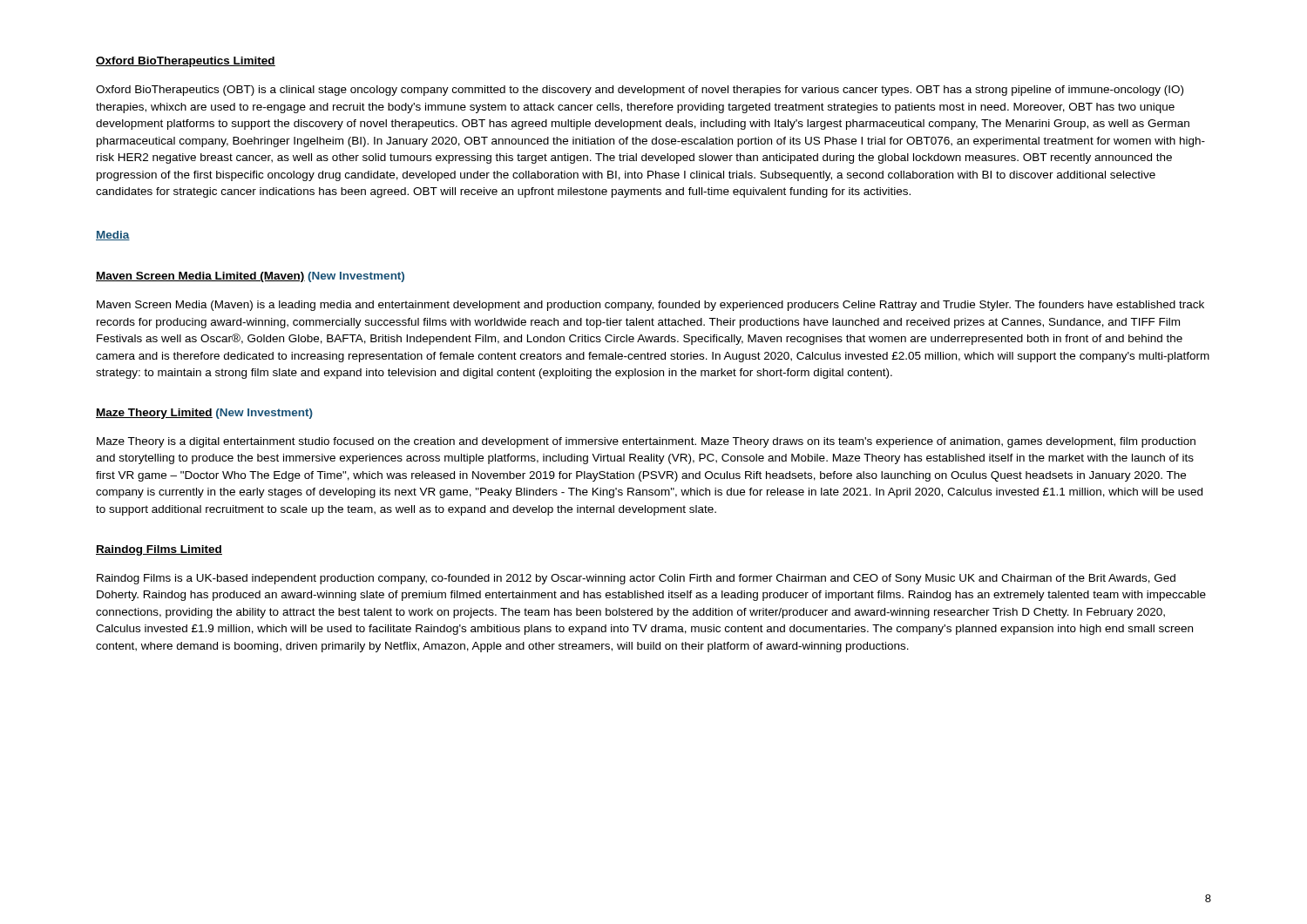
Task: Find the block starting "Maven Screen Media (Maven) is a"
Action: click(x=654, y=339)
